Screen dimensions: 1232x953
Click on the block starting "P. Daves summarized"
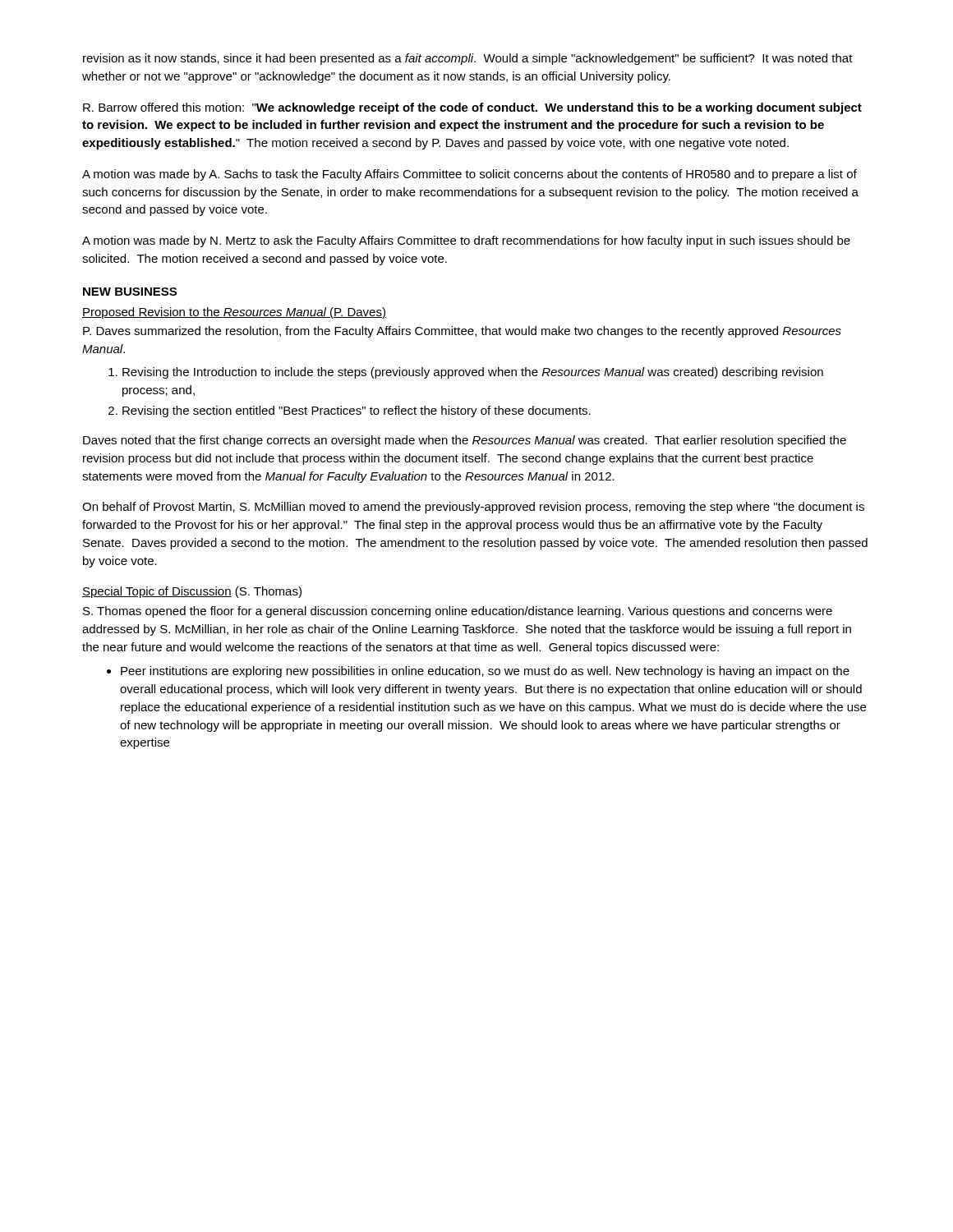[462, 340]
